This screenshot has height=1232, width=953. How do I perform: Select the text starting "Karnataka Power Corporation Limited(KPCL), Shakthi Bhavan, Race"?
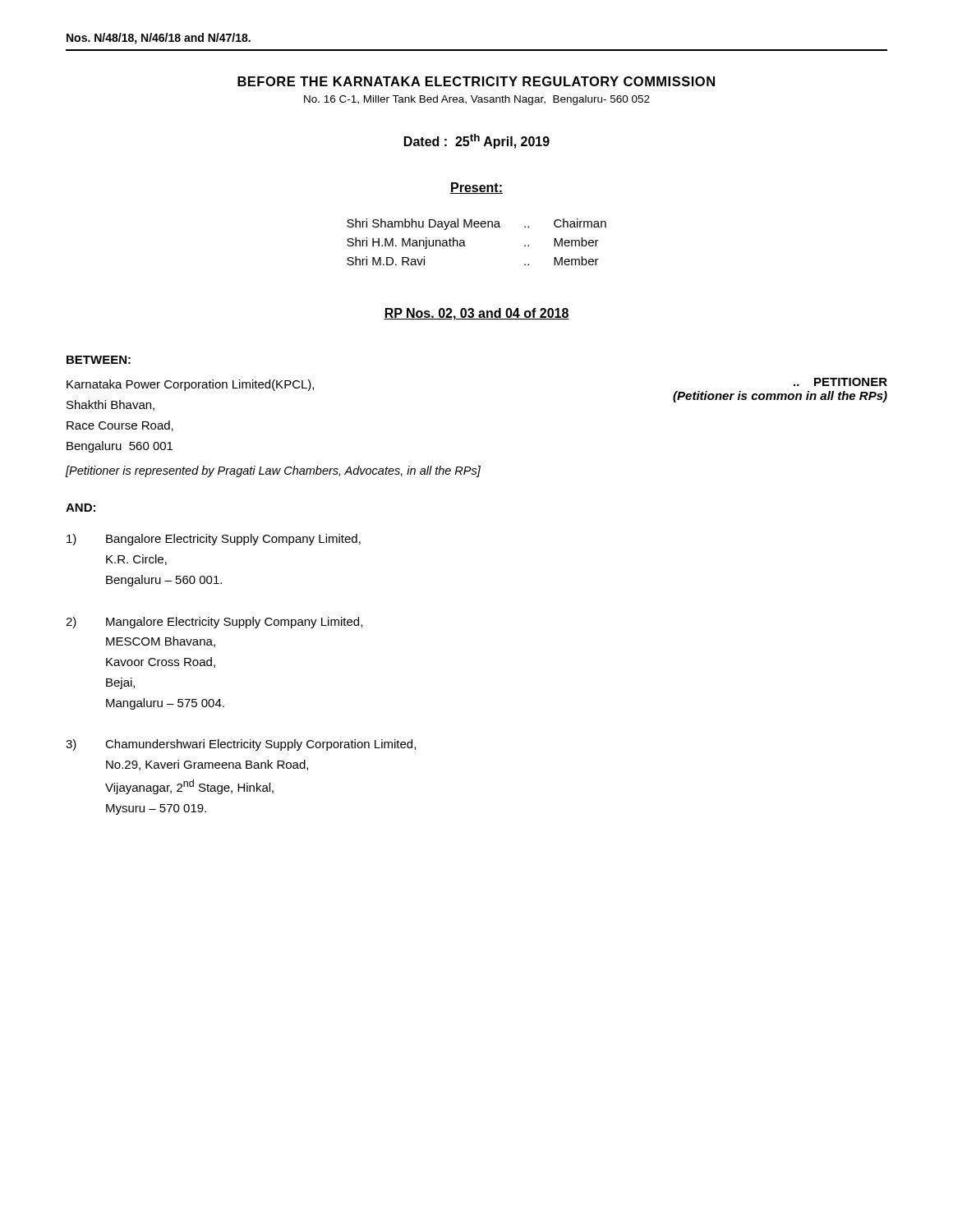[143, 388]
